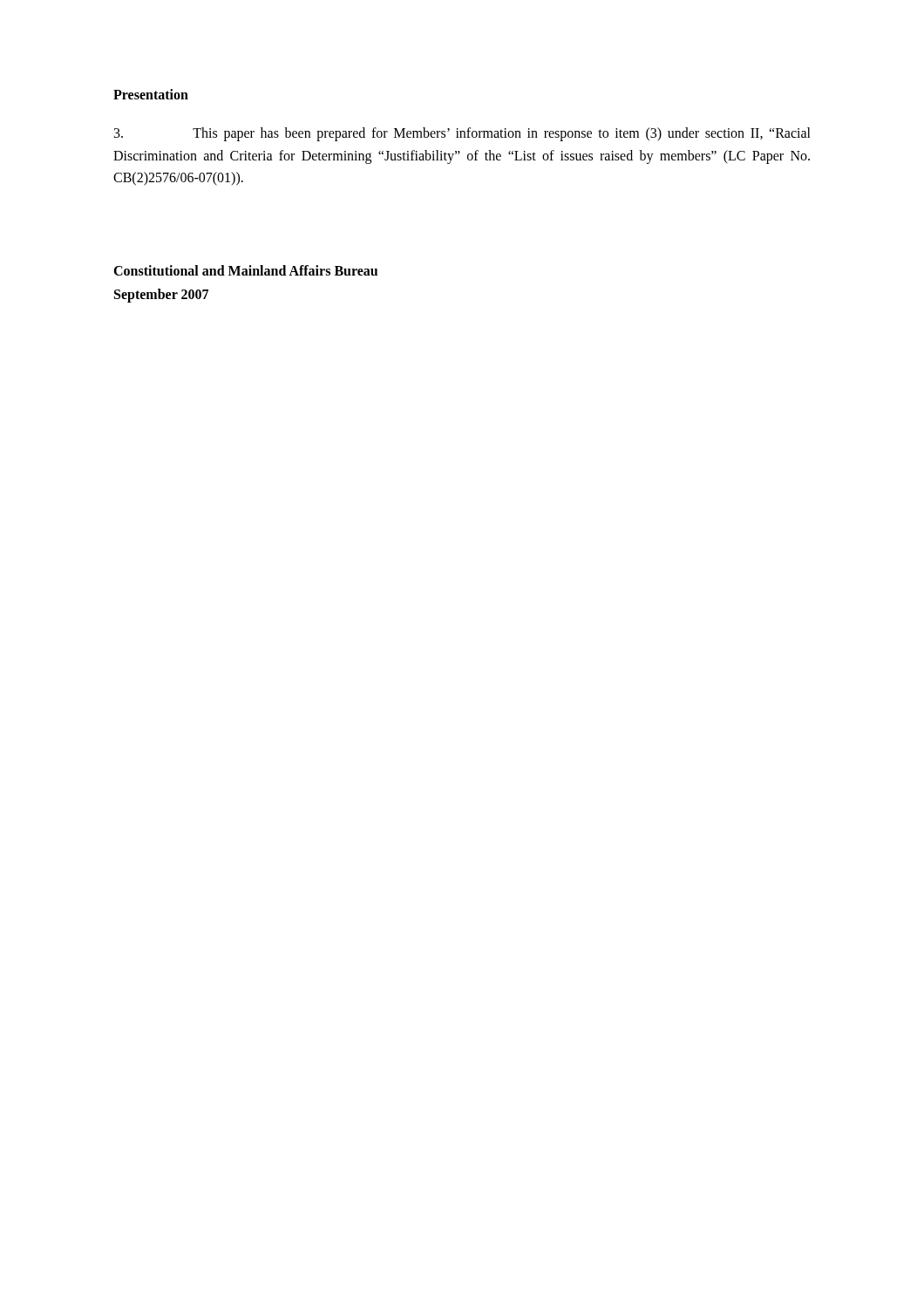Point to the passage starting "This paper has been prepared"
Screen dimensions: 1308x924
[x=462, y=155]
